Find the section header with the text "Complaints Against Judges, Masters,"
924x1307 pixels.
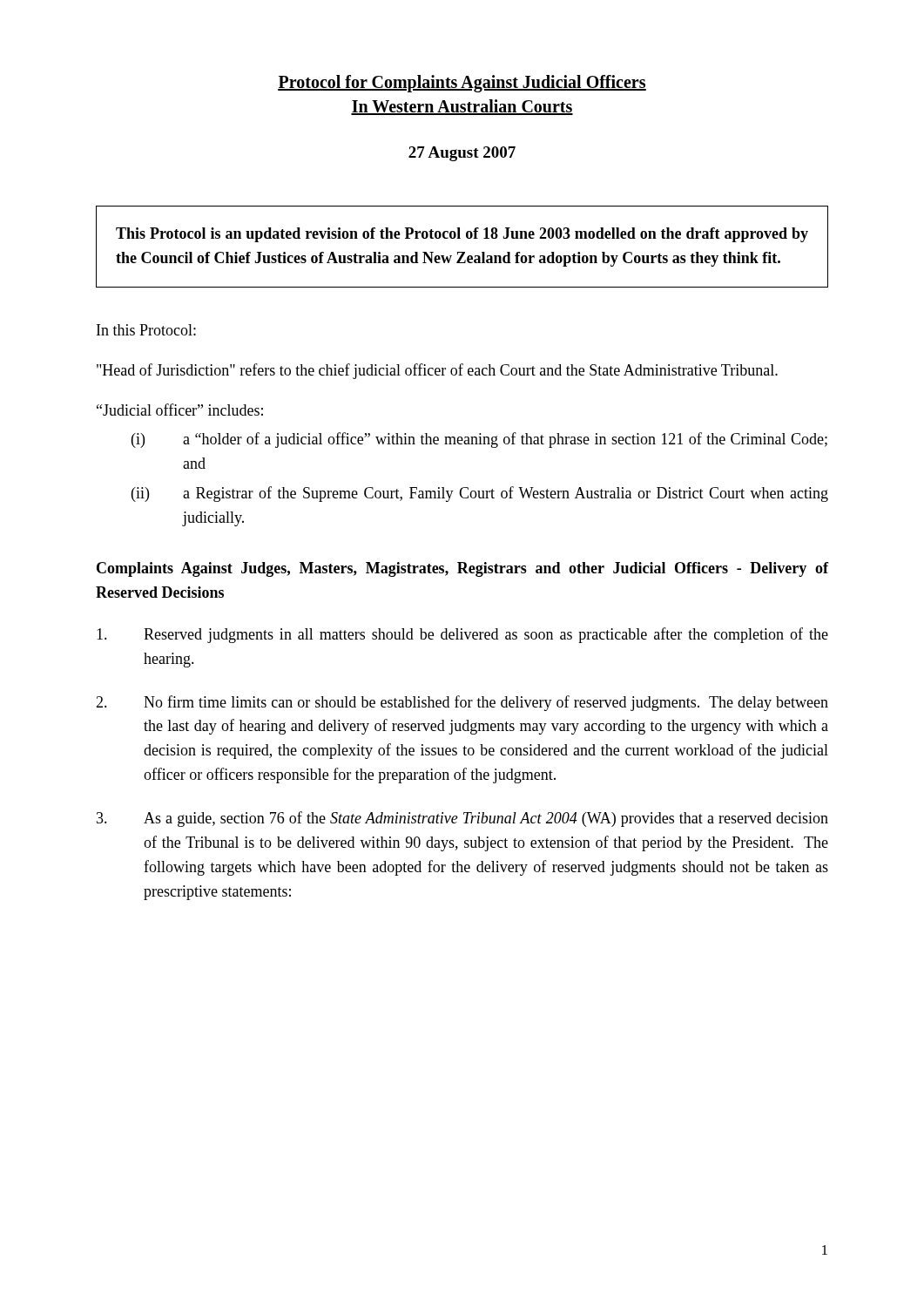pyautogui.click(x=462, y=580)
